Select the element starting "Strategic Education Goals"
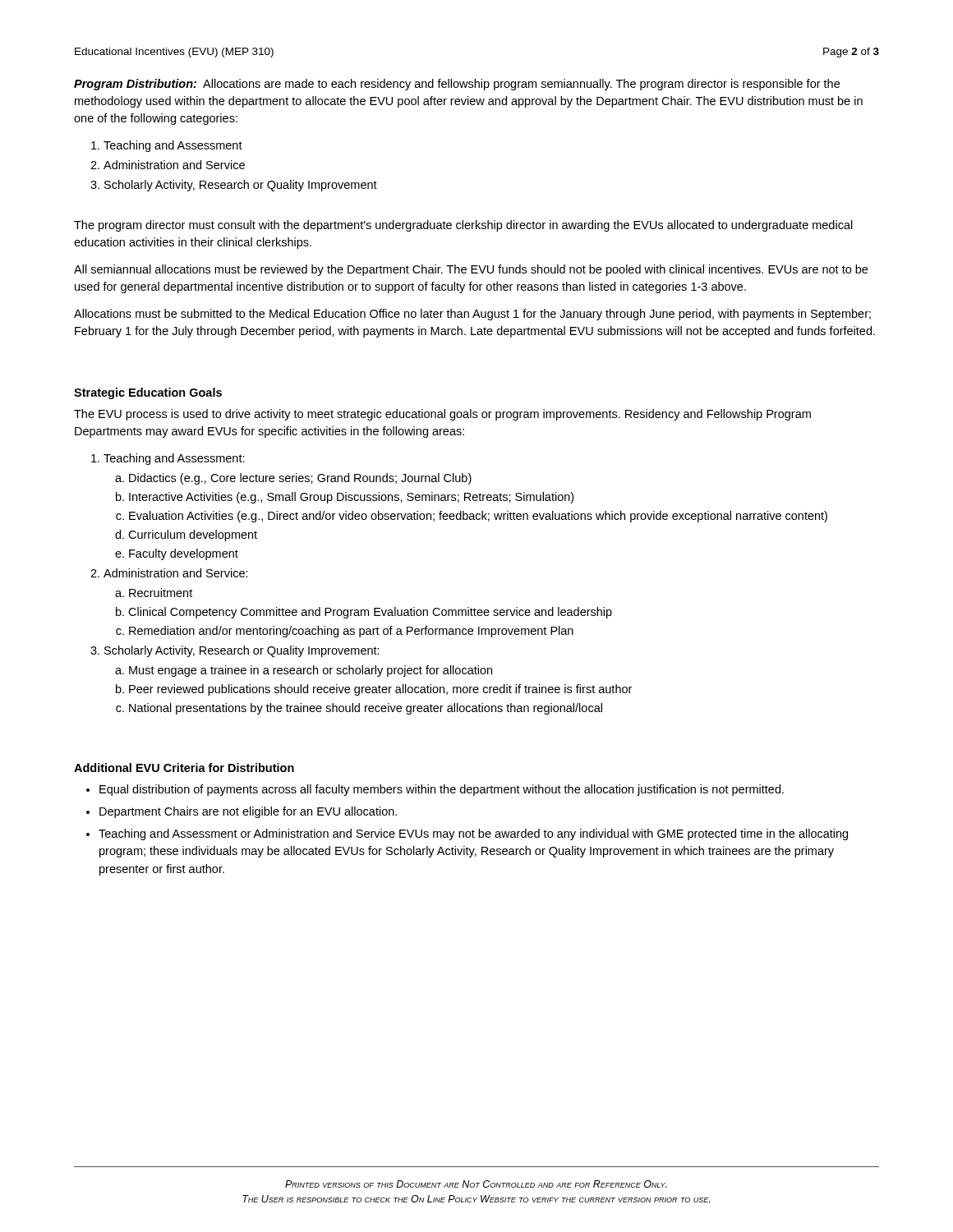This screenshot has width=953, height=1232. point(148,393)
